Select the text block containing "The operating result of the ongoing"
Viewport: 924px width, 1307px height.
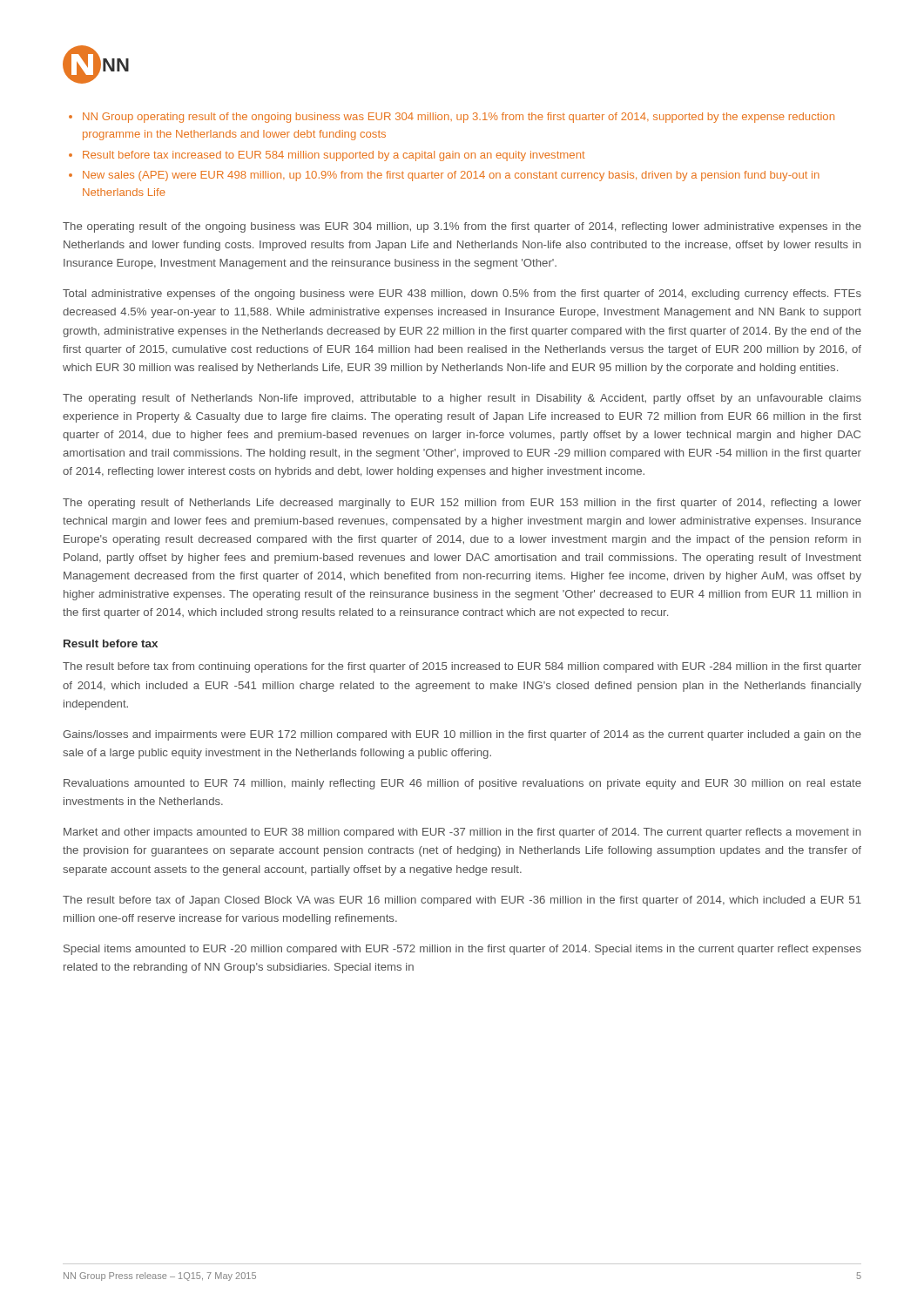(x=462, y=245)
